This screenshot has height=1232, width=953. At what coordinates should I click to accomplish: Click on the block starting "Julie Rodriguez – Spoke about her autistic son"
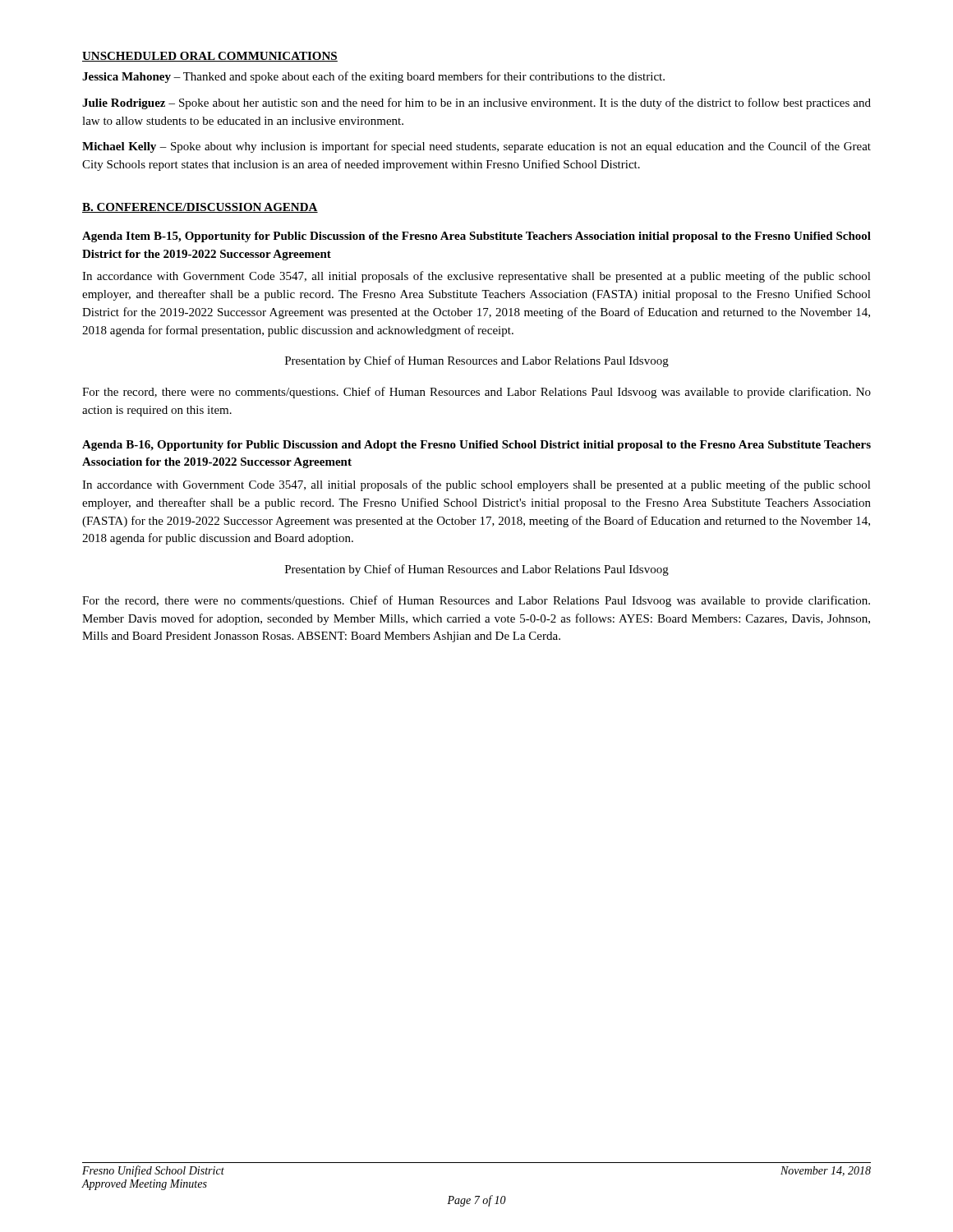pyautogui.click(x=476, y=111)
